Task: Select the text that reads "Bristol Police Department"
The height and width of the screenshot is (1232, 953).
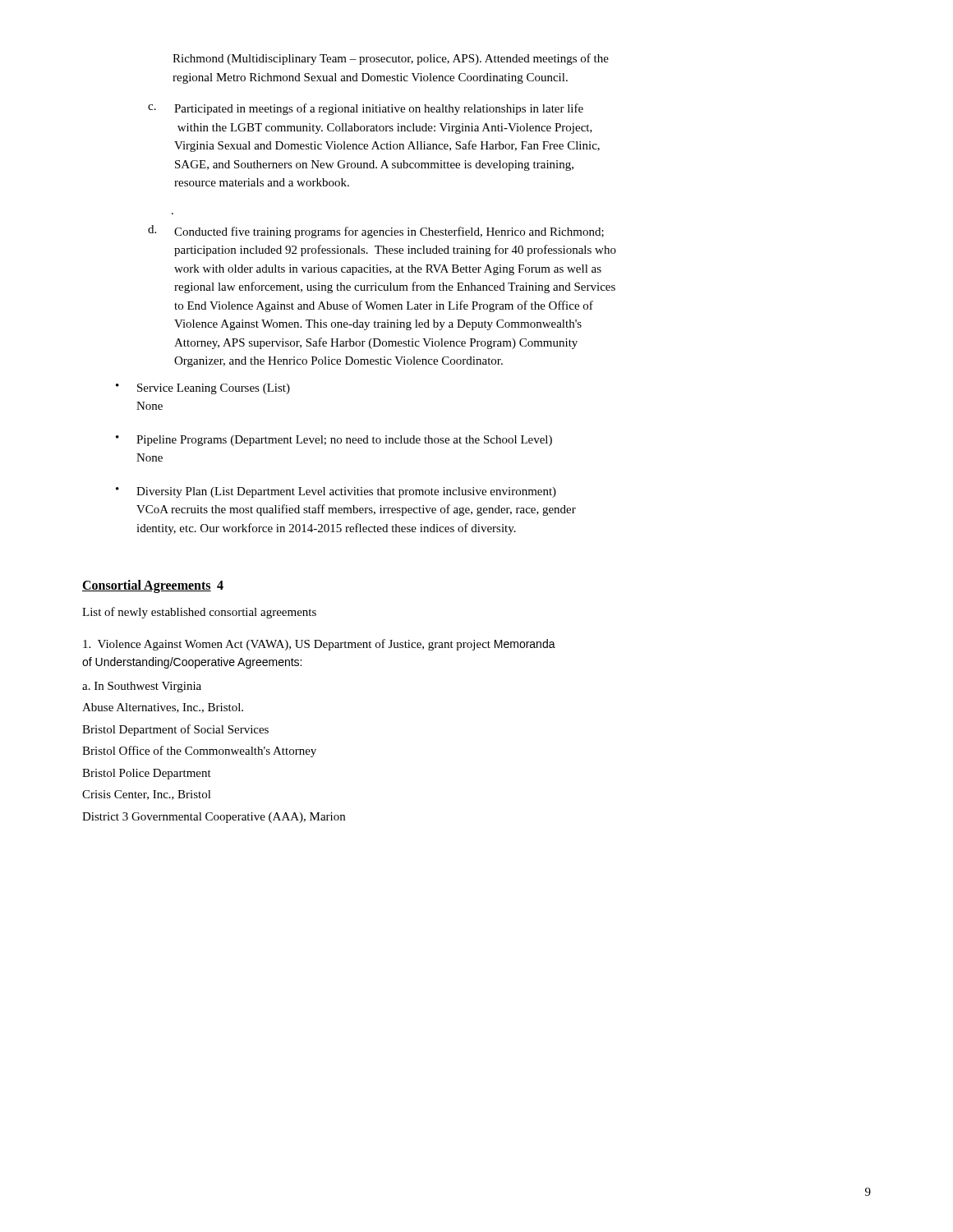Action: 147,774
